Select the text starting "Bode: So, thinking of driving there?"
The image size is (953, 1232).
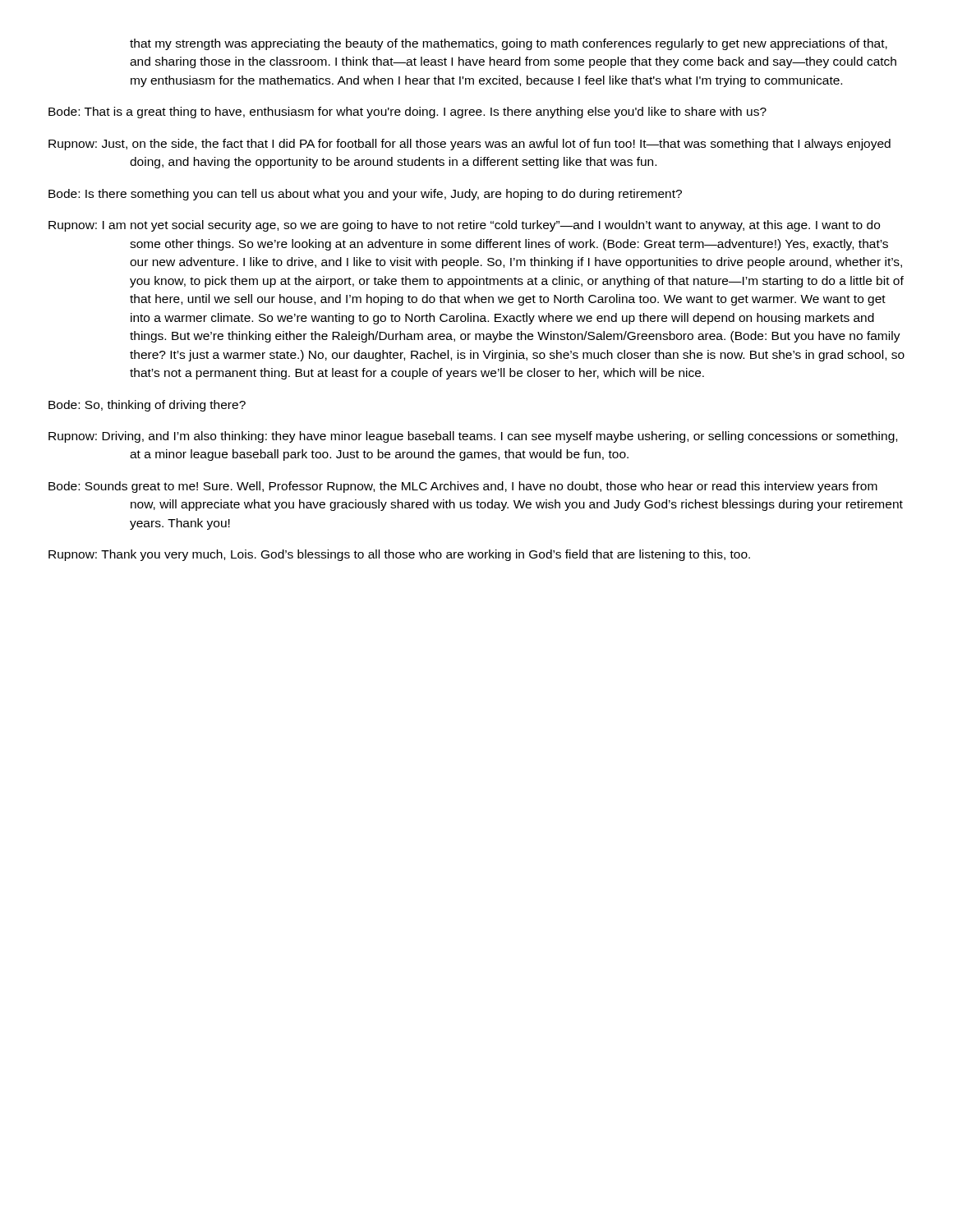coord(147,404)
